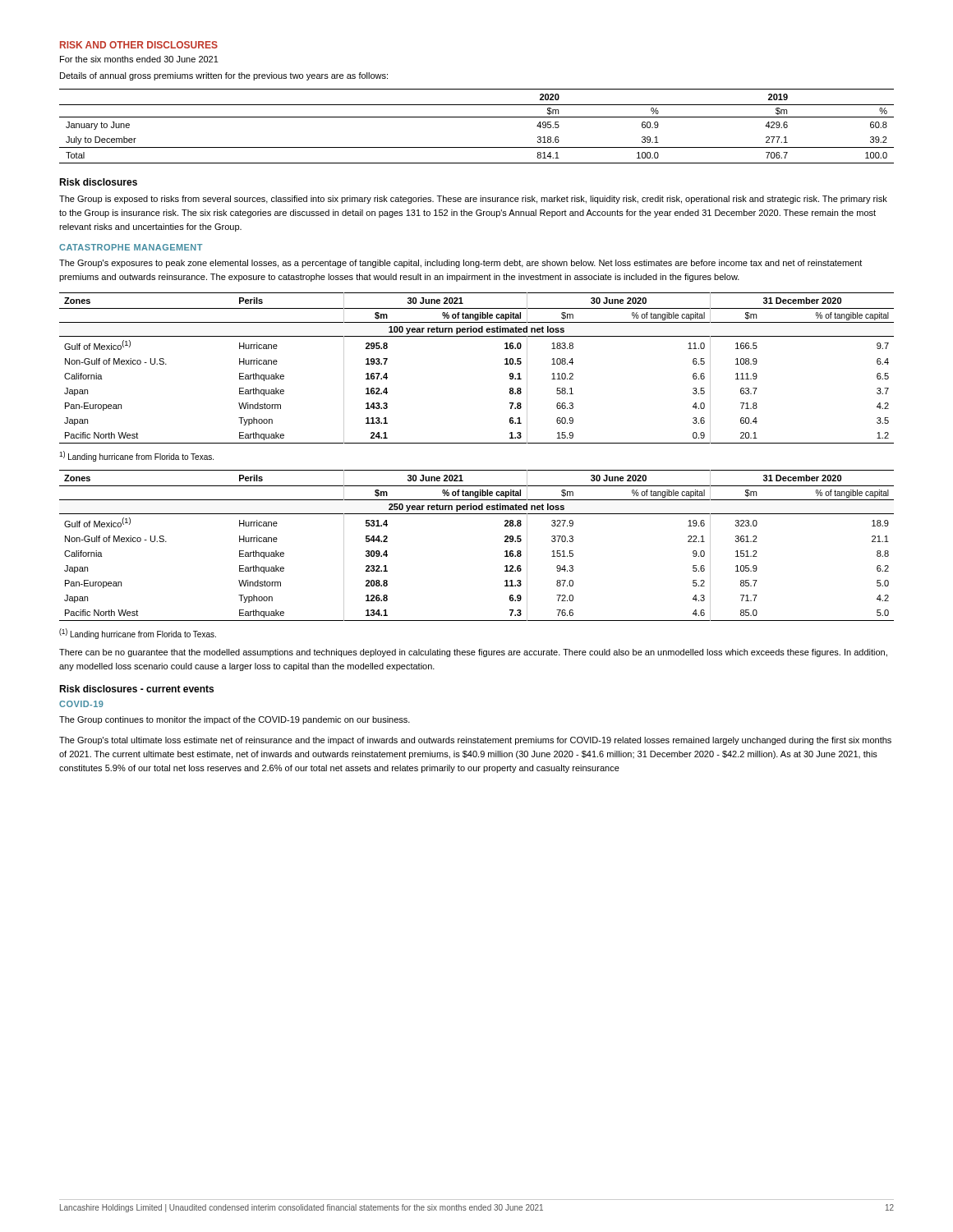The image size is (953, 1232).
Task: Select the text block starting "For the six months ended 30"
Action: (139, 59)
